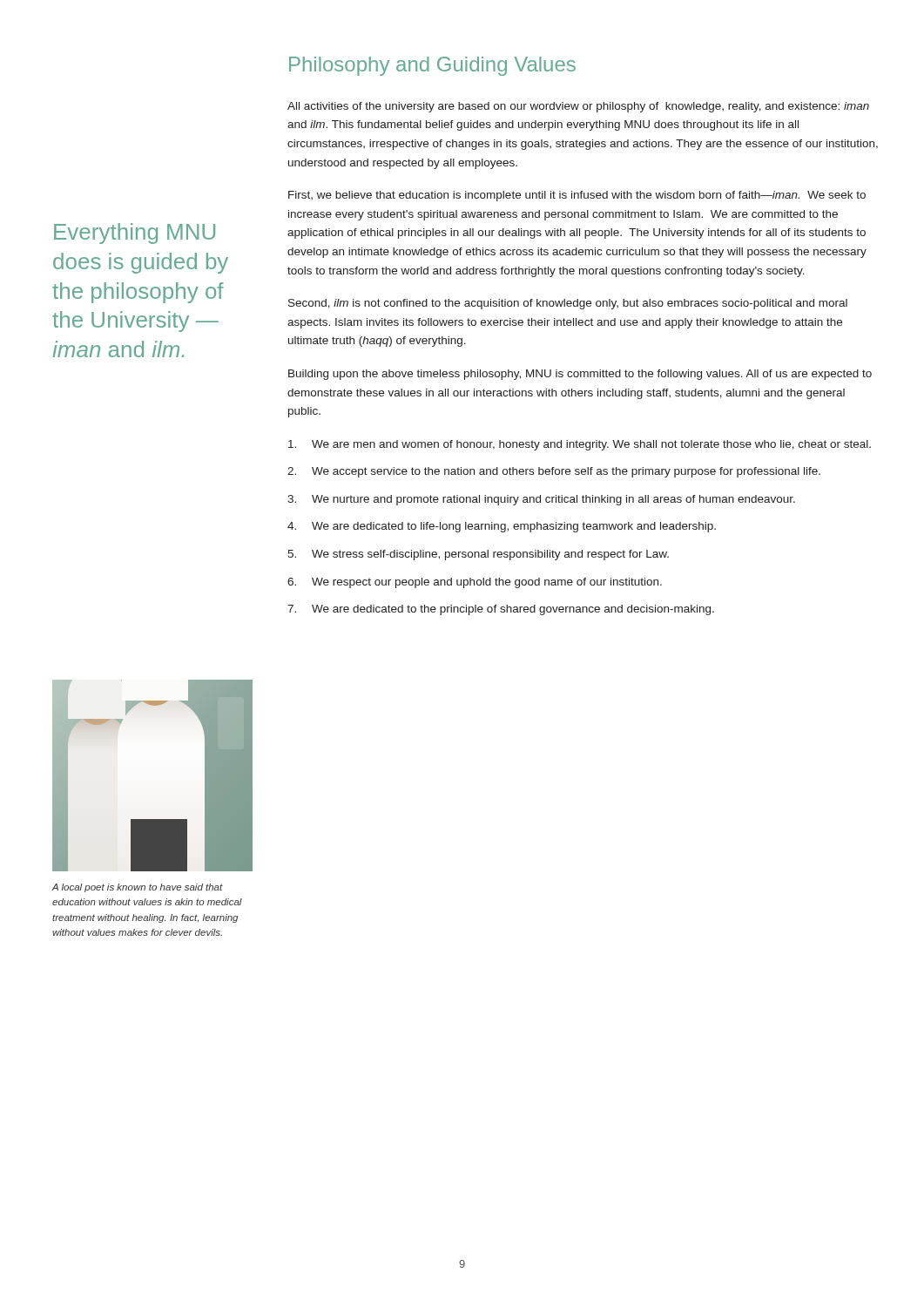The image size is (924, 1307).
Task: Find the caption
Action: pos(147,910)
